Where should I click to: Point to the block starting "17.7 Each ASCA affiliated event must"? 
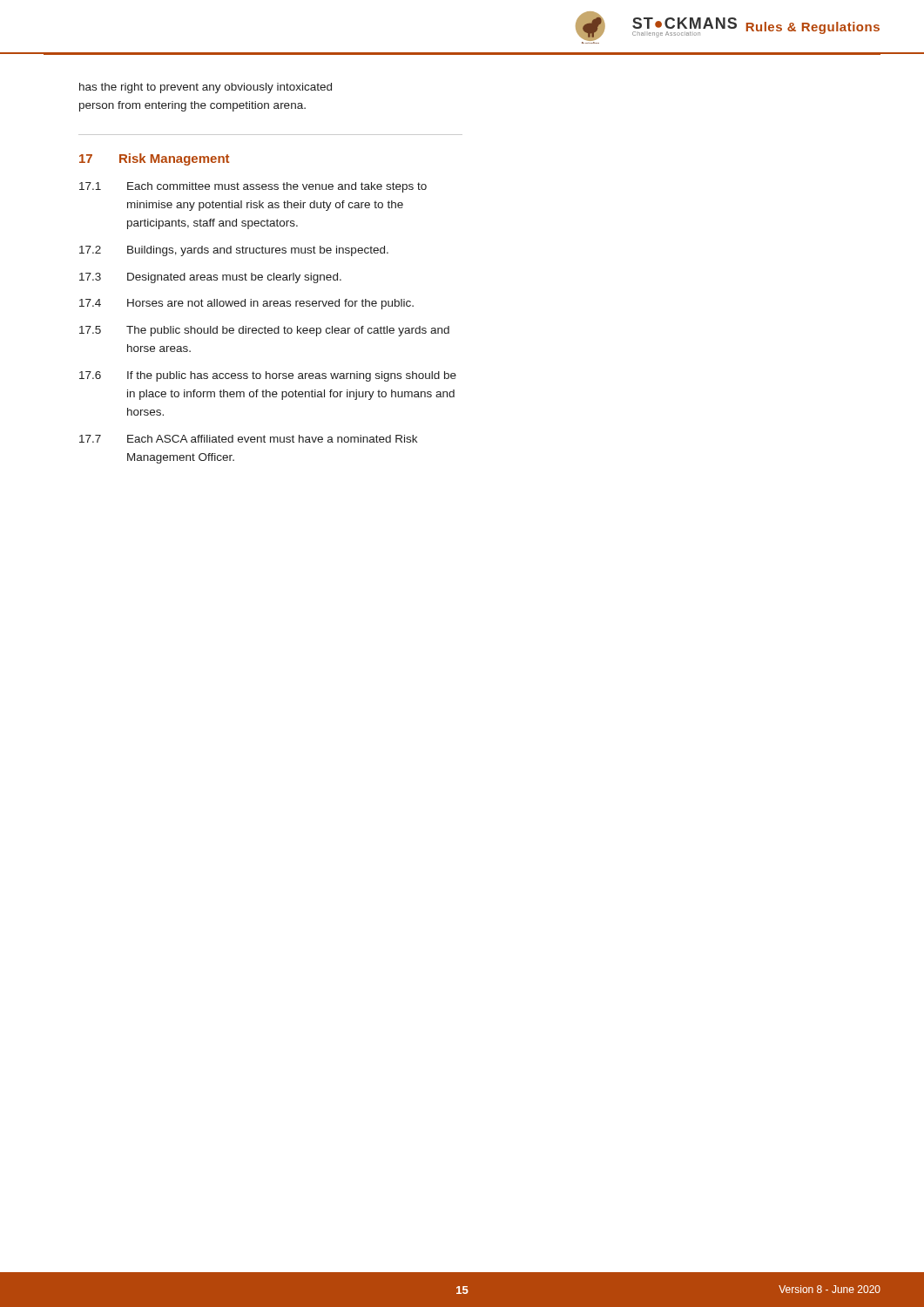click(270, 449)
